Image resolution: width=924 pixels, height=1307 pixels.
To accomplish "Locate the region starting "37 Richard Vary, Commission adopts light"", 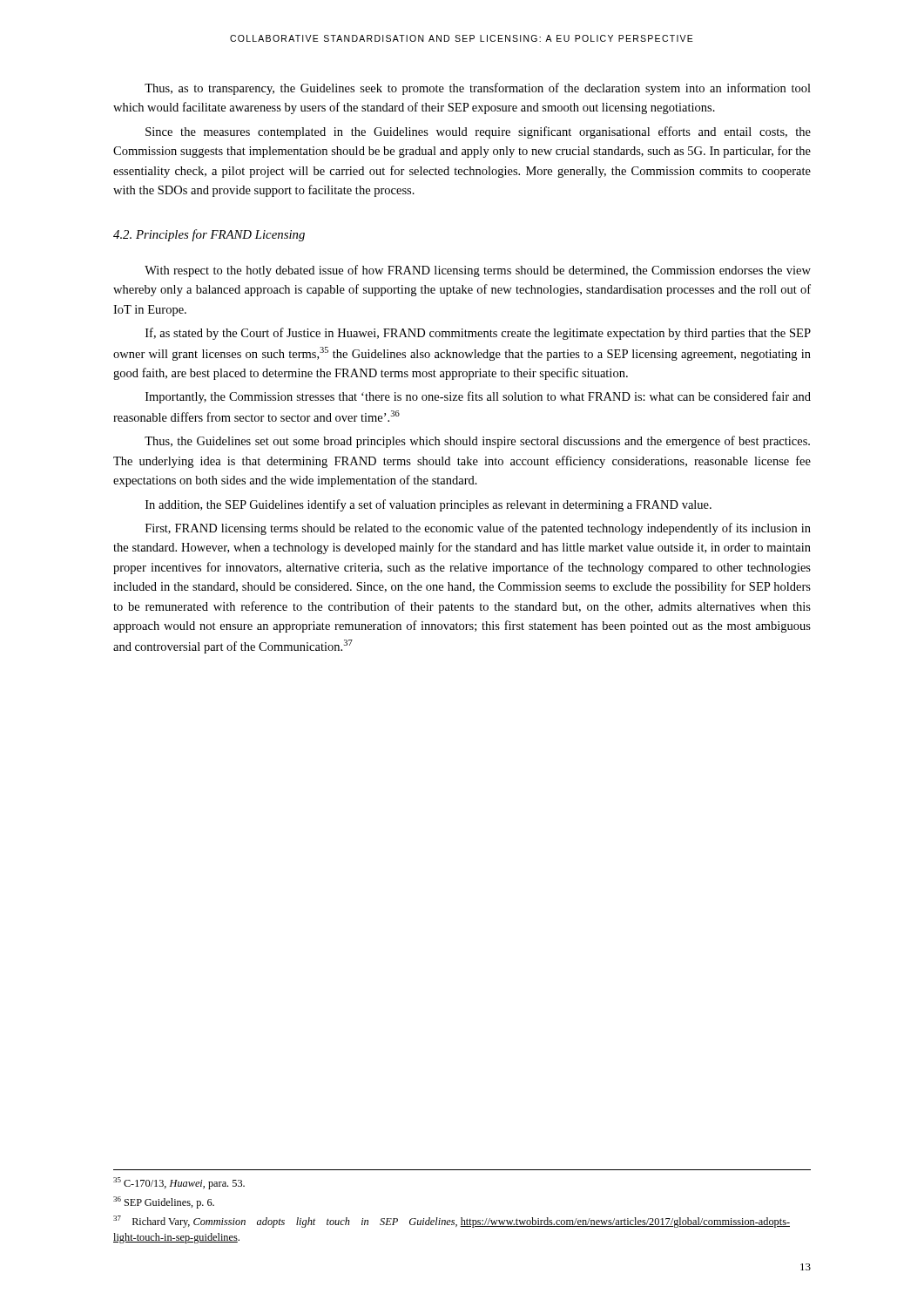I will click(x=452, y=1229).
